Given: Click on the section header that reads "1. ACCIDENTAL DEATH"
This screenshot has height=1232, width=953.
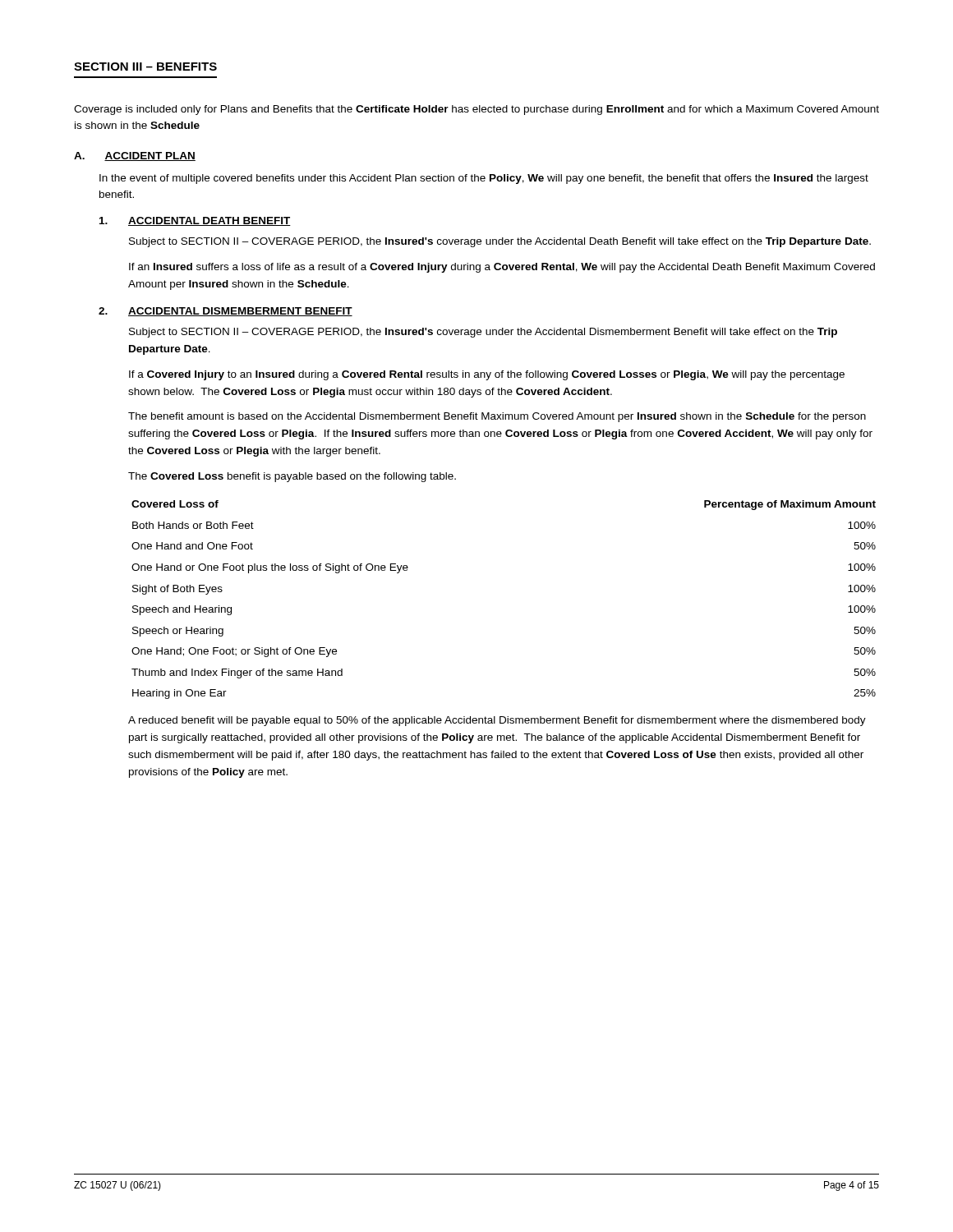Looking at the screenshot, I should coord(194,221).
